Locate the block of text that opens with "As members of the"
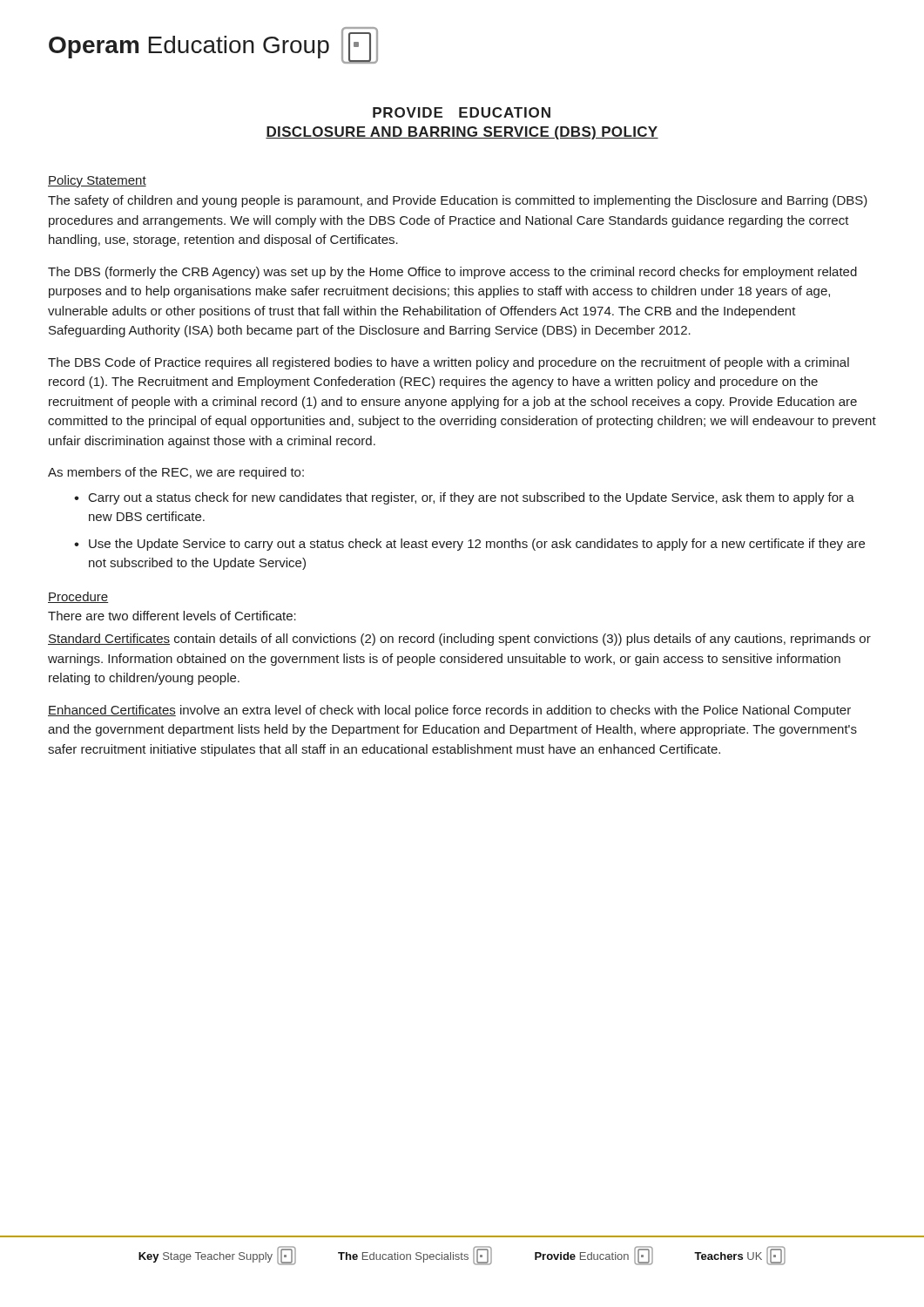 [176, 472]
